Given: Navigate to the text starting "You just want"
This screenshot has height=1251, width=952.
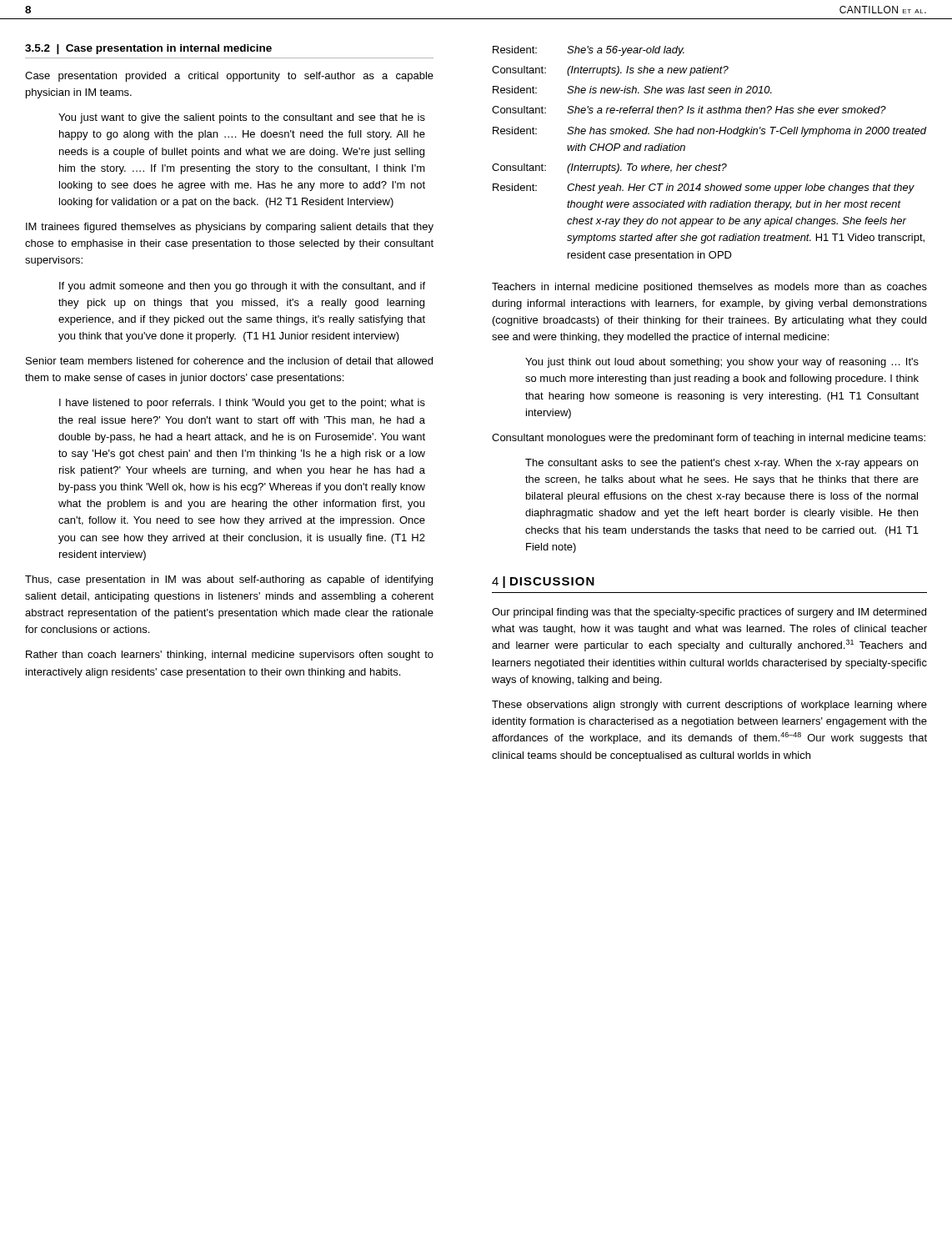Looking at the screenshot, I should [242, 159].
